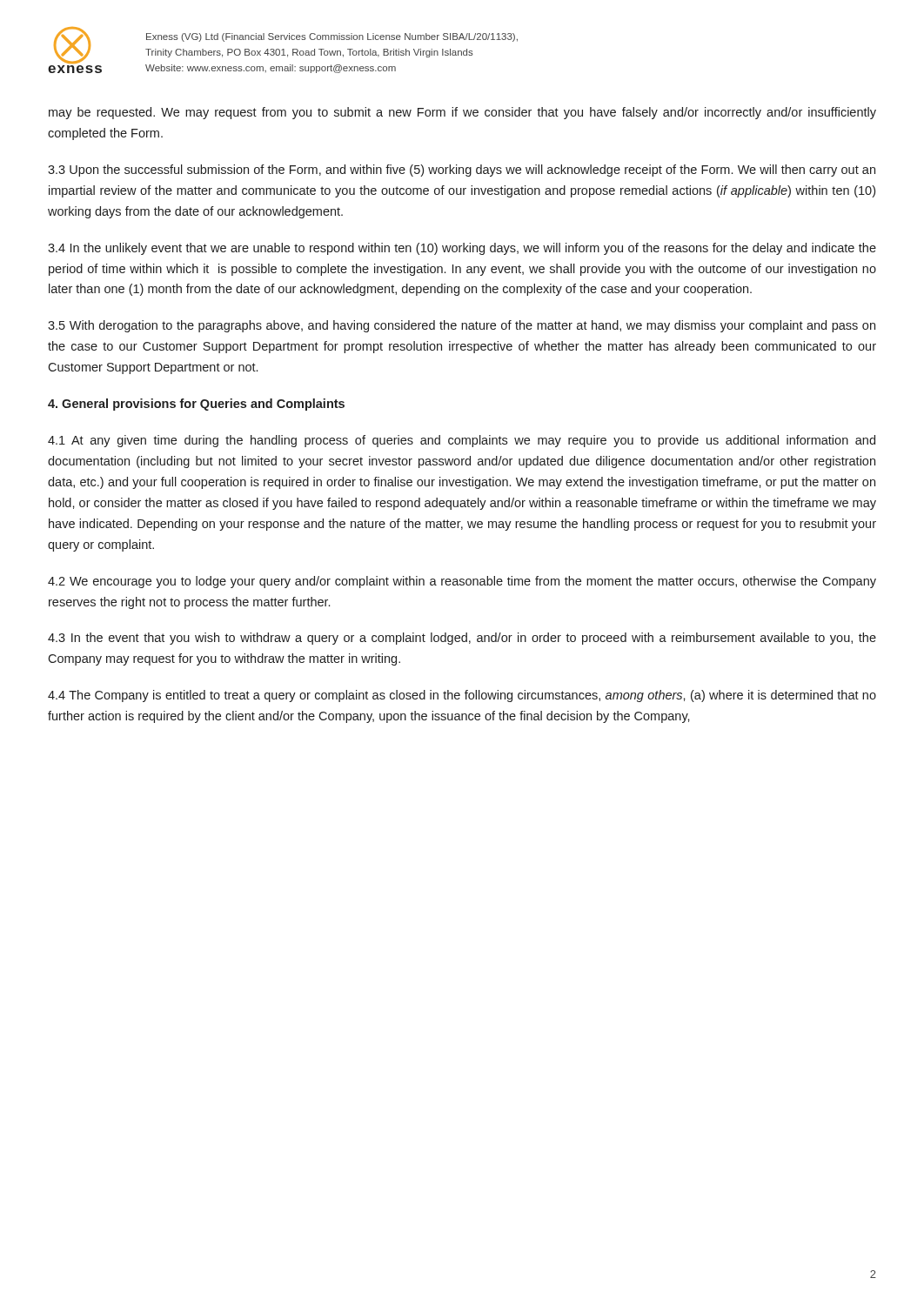Click on the block starting "may be requested. We"
This screenshot has width=924, height=1305.
pyautogui.click(x=462, y=123)
